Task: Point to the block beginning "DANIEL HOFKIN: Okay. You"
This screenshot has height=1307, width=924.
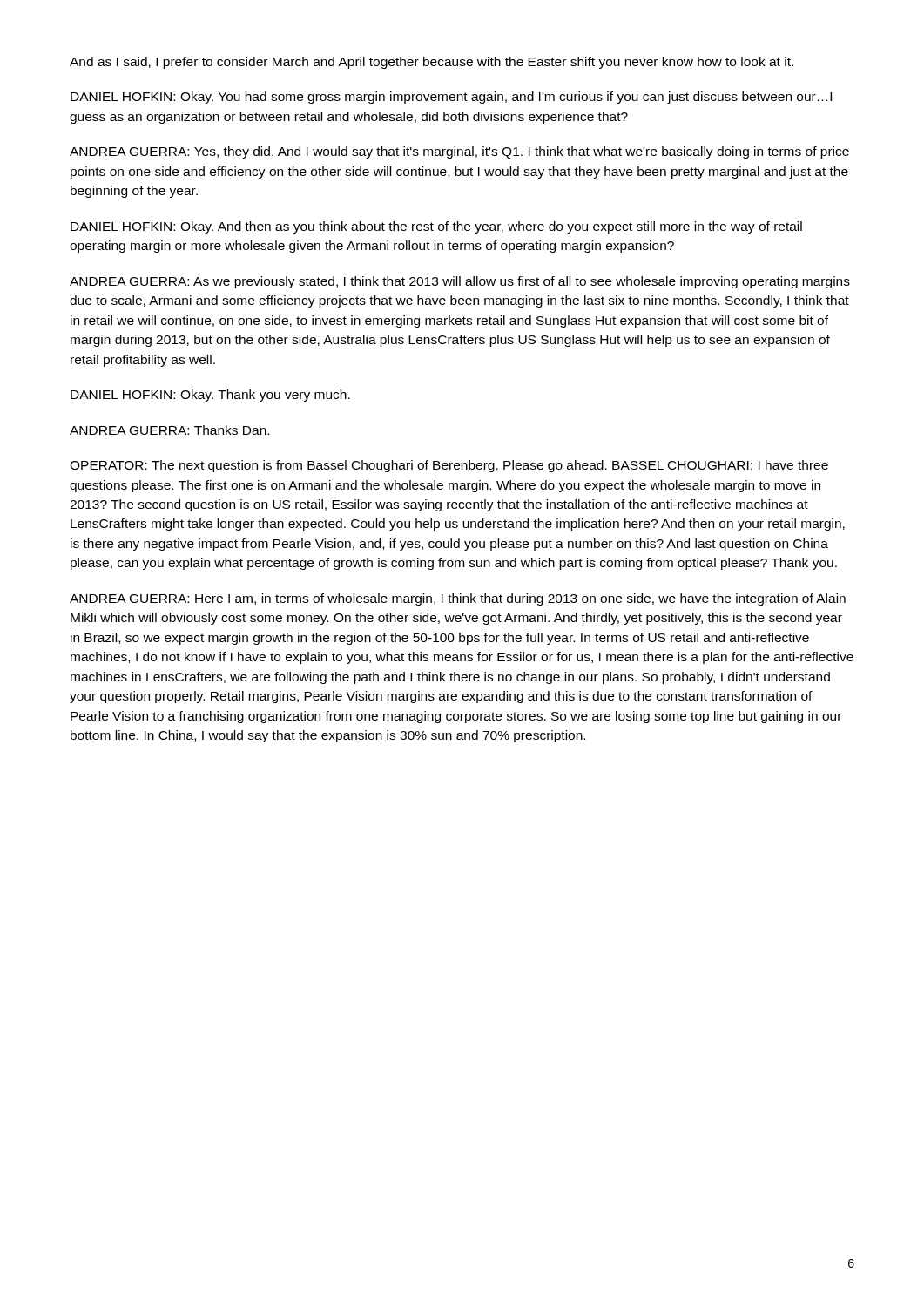Action: [451, 106]
